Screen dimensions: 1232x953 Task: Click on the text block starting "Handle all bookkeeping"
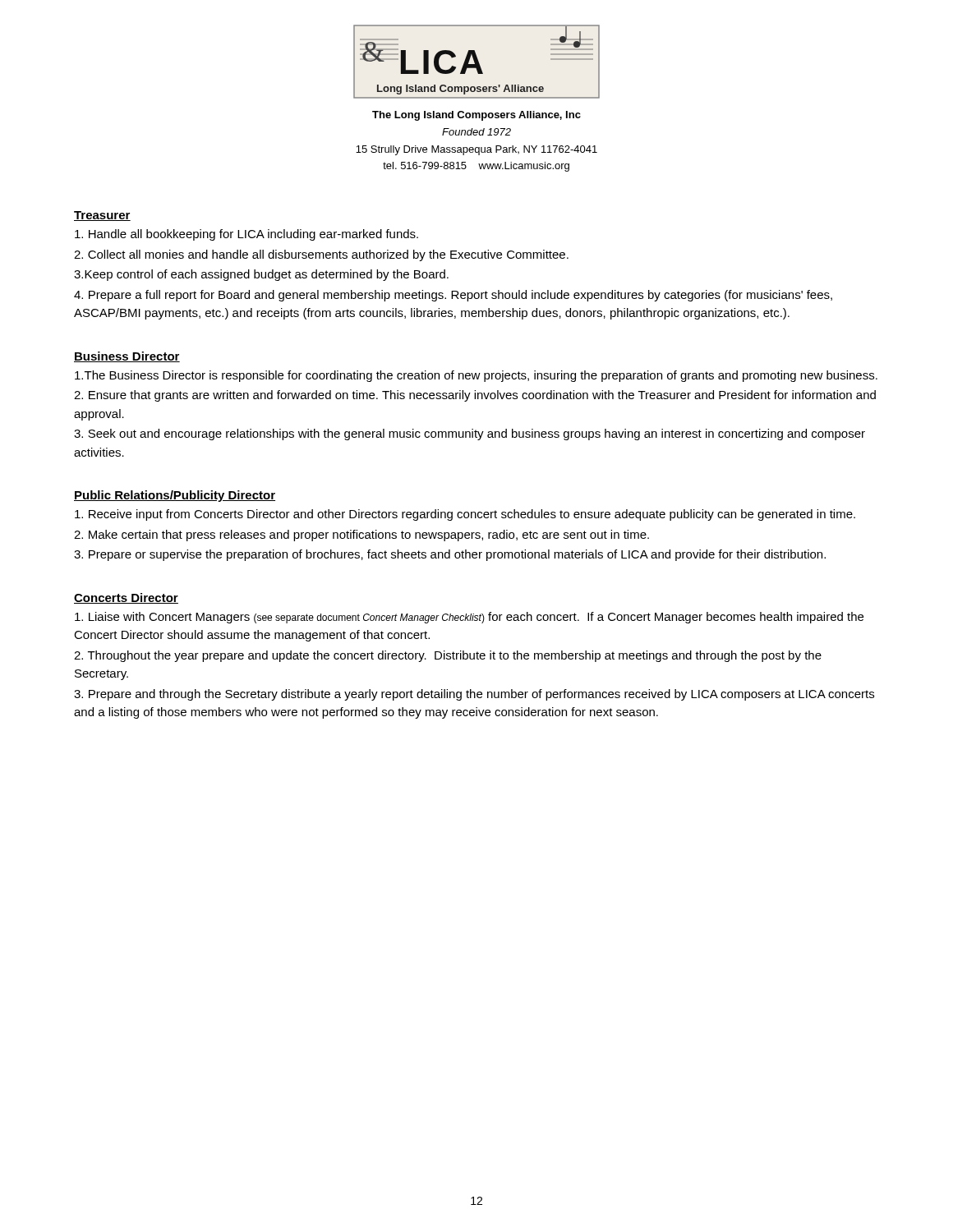click(x=247, y=234)
